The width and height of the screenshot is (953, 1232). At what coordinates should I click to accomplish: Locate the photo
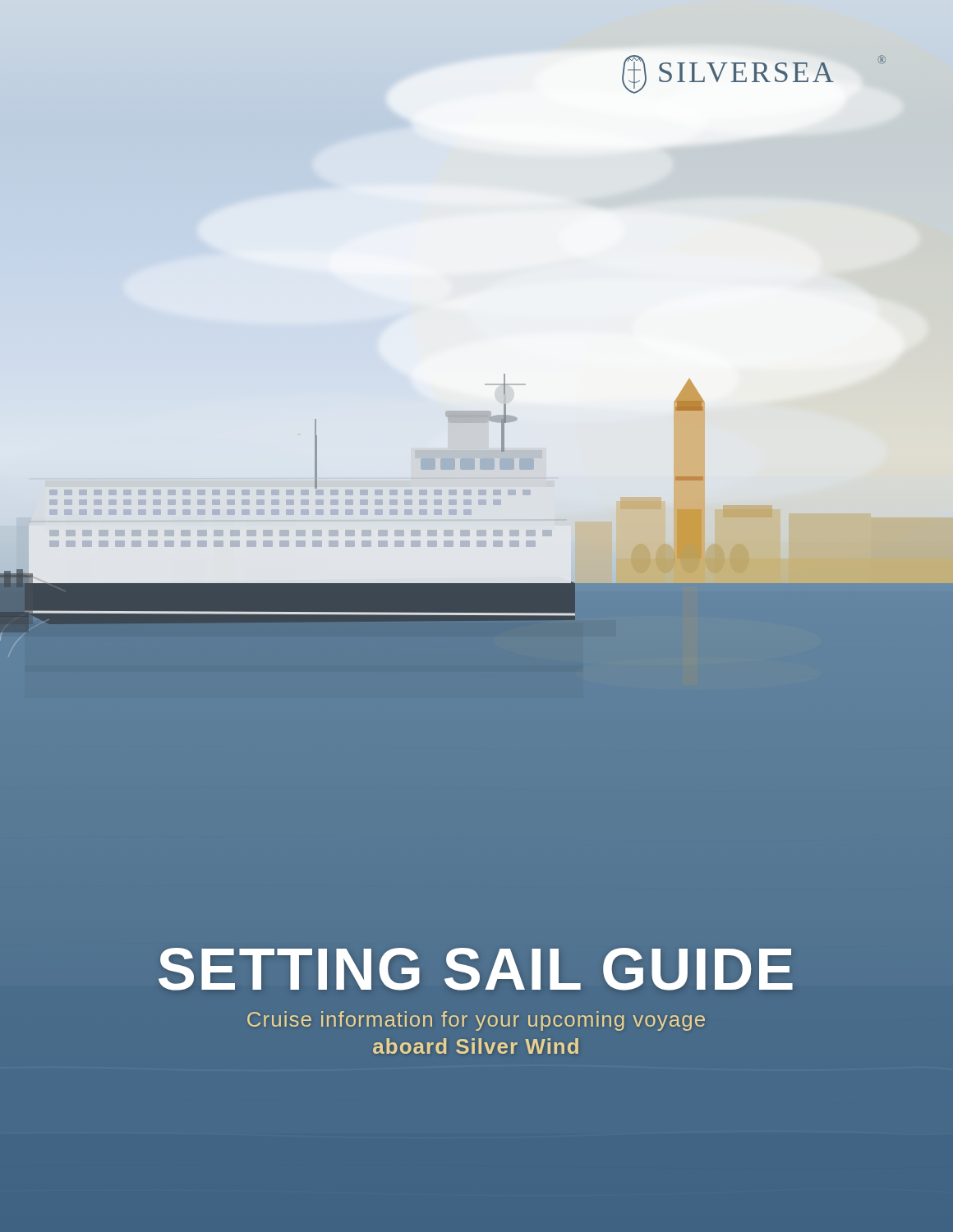coord(476,616)
